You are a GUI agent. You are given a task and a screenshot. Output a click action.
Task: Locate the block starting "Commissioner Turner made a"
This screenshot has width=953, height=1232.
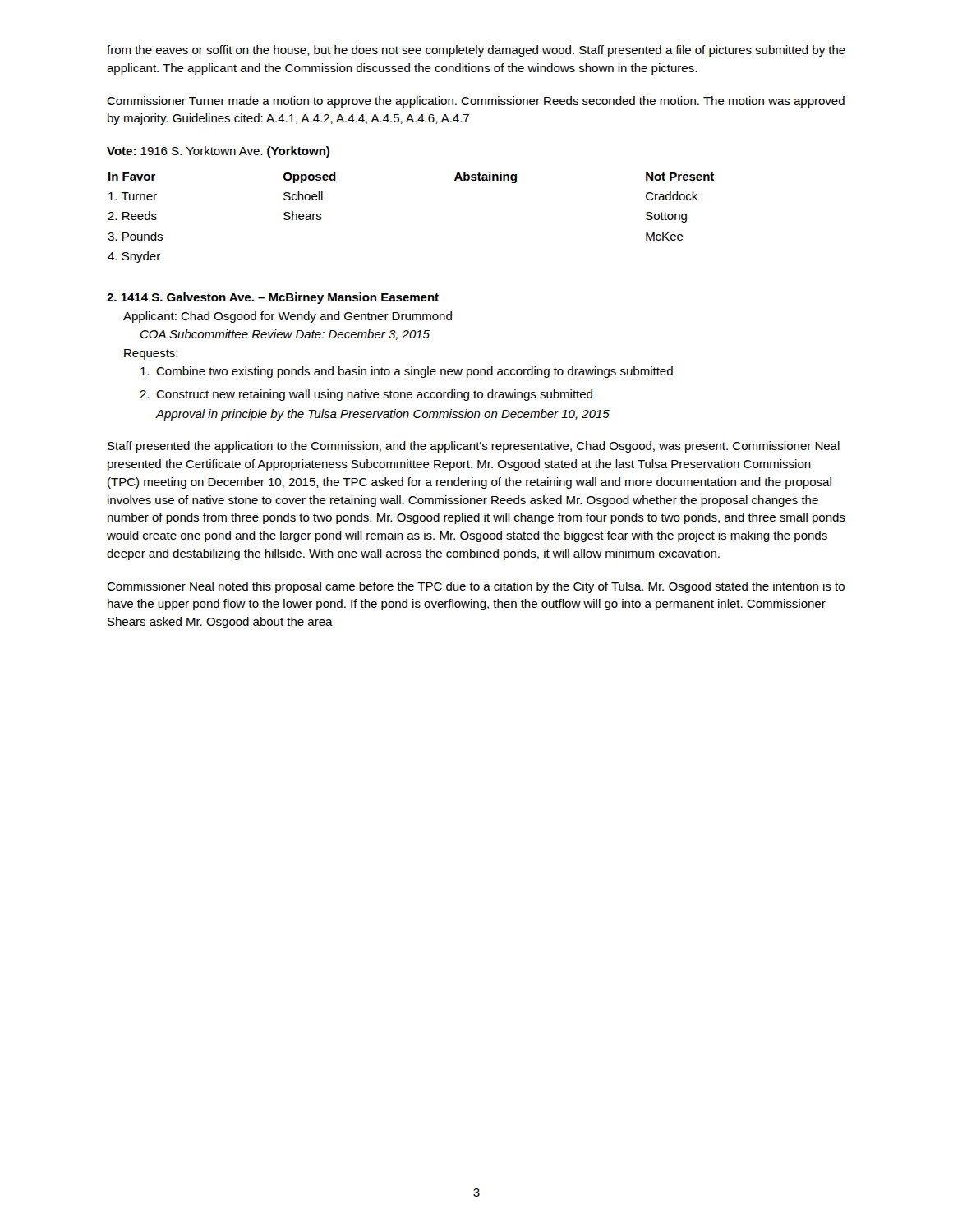(x=476, y=109)
